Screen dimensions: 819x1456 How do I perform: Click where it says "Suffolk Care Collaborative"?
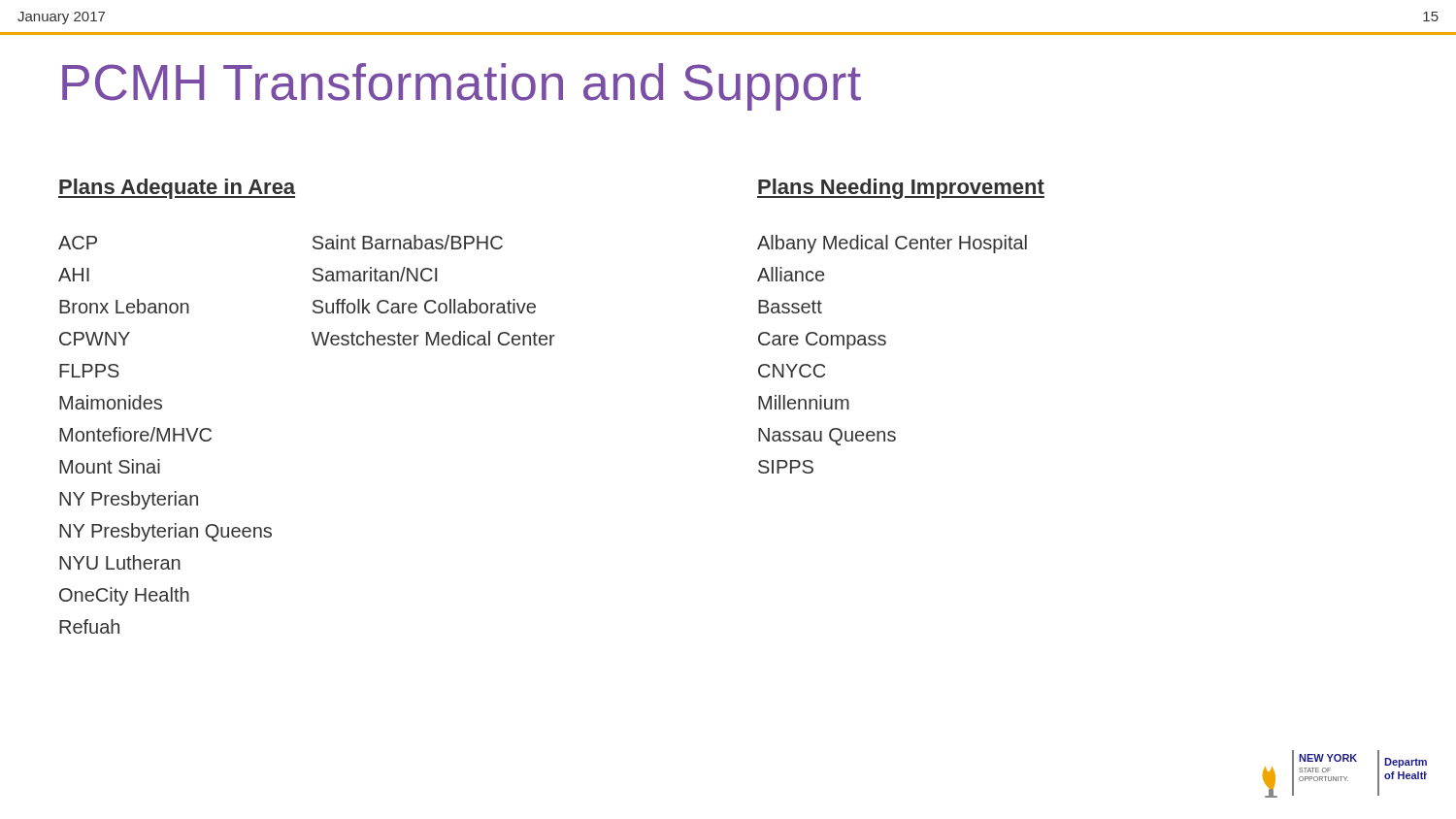424,307
